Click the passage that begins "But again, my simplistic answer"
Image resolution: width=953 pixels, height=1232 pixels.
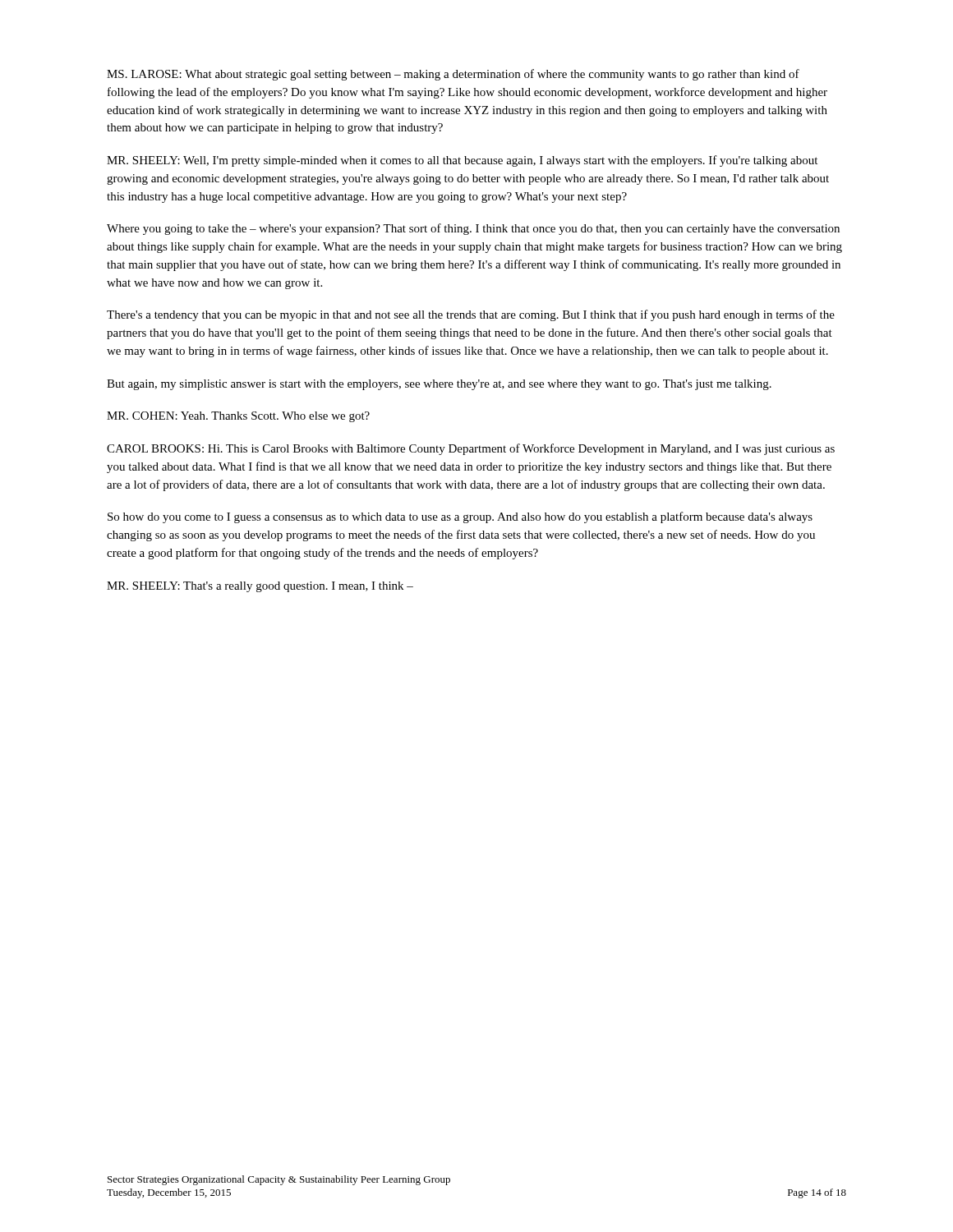[439, 383]
